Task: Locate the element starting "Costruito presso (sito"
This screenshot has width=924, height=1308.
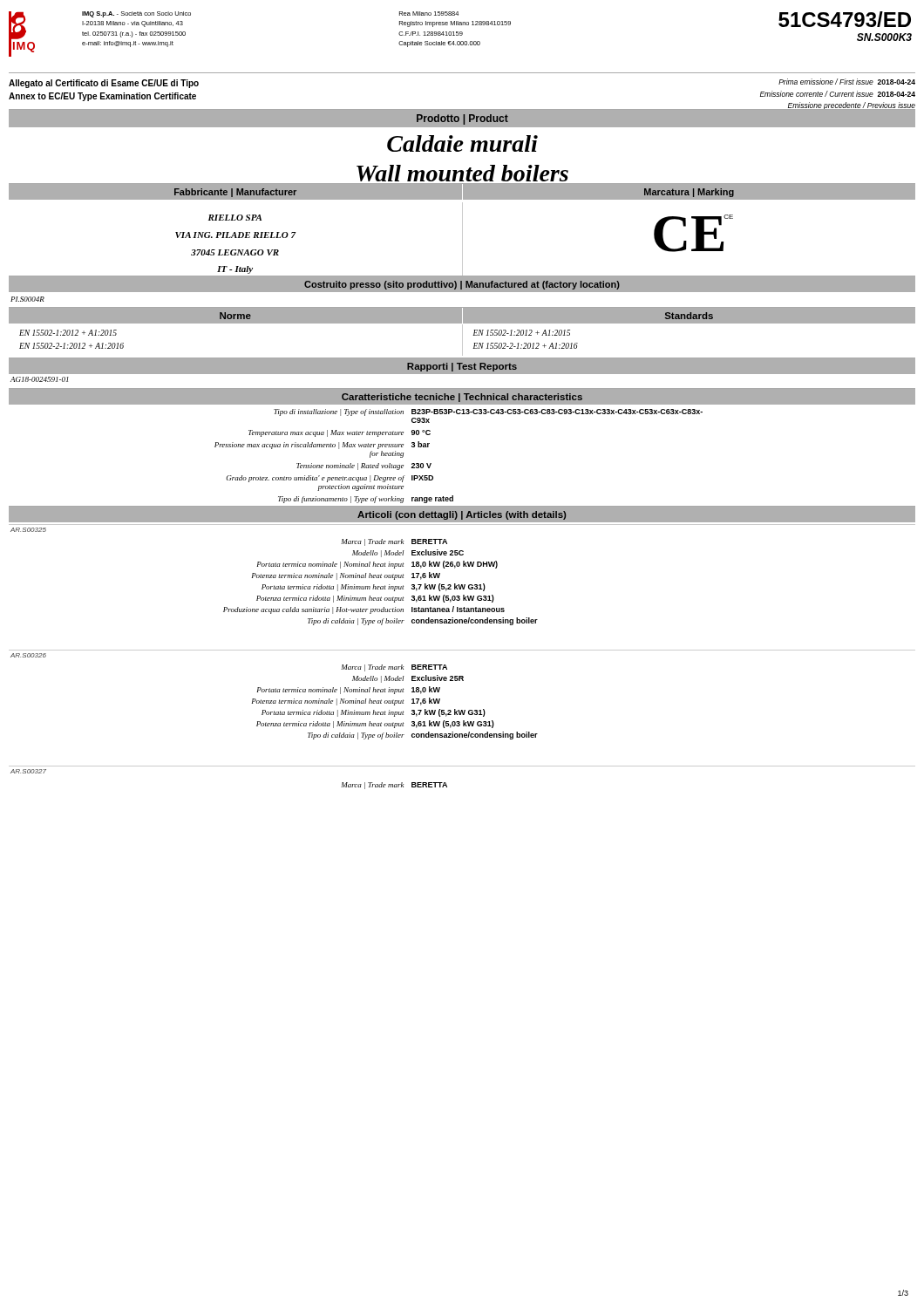Action: (462, 284)
